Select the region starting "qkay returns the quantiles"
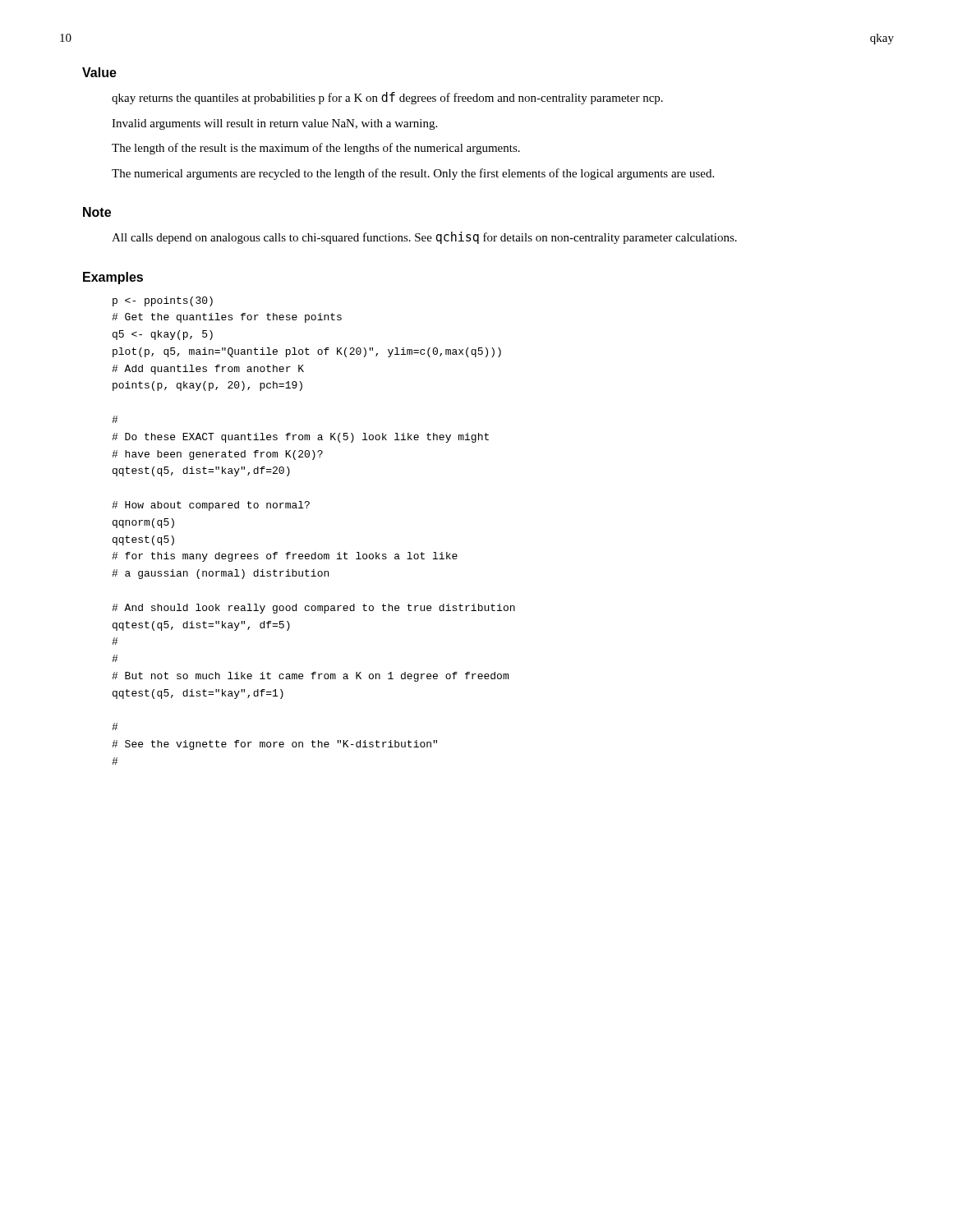The width and height of the screenshot is (953, 1232). tap(388, 98)
